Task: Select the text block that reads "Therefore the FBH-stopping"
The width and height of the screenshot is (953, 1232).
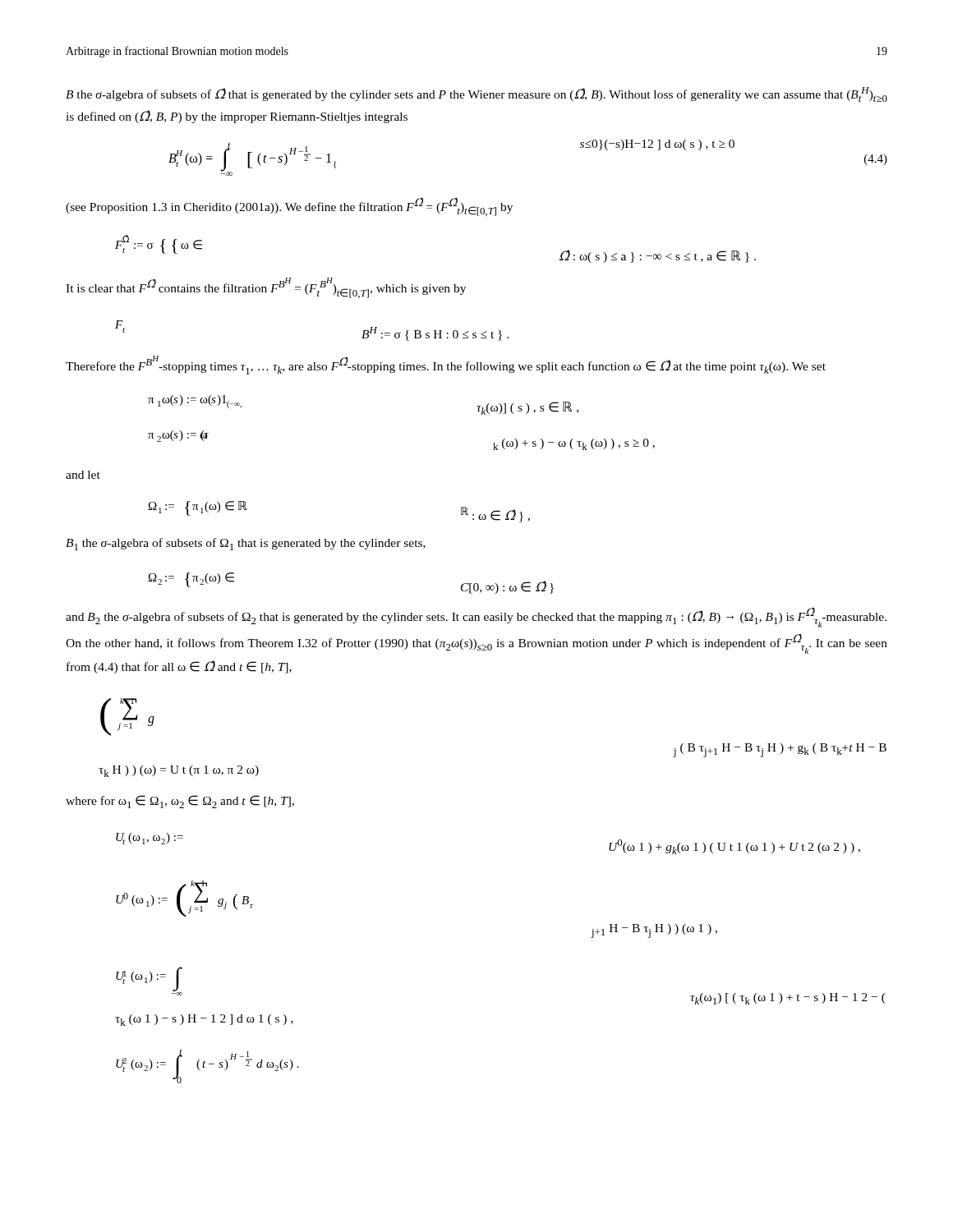Action: [476, 365]
